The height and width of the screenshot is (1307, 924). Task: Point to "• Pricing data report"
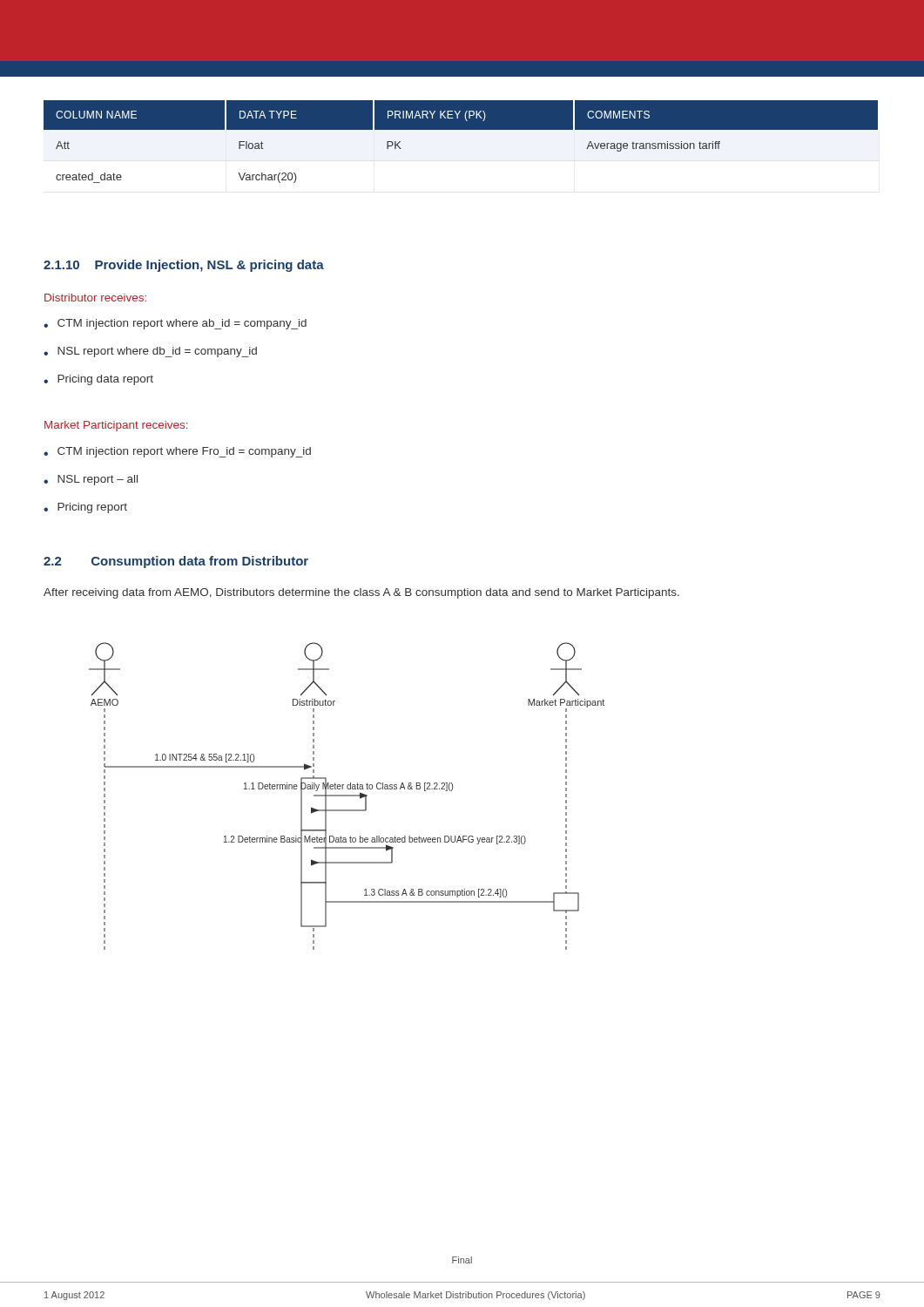98,382
